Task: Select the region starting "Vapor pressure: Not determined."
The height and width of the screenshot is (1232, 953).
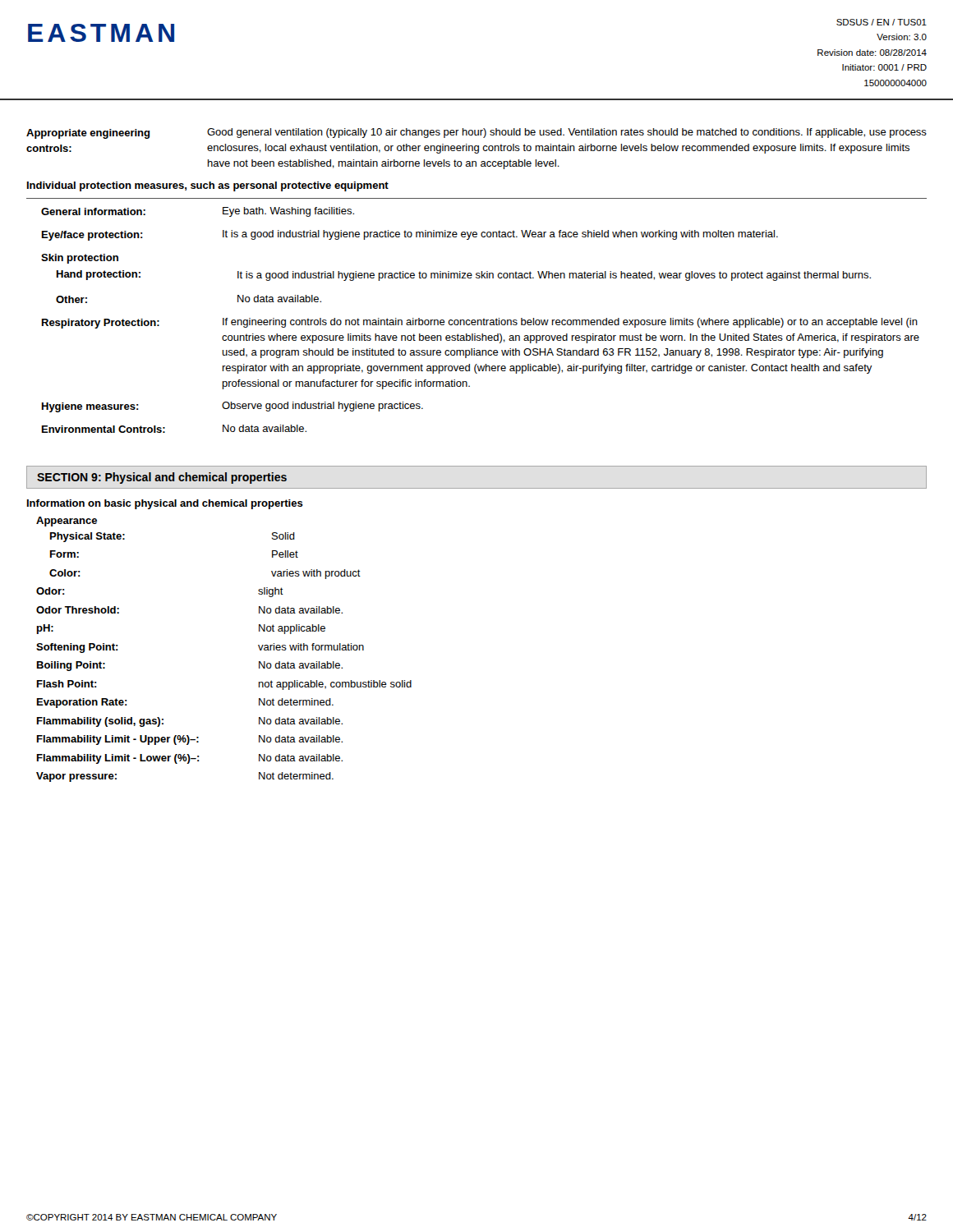Action: 80,777
